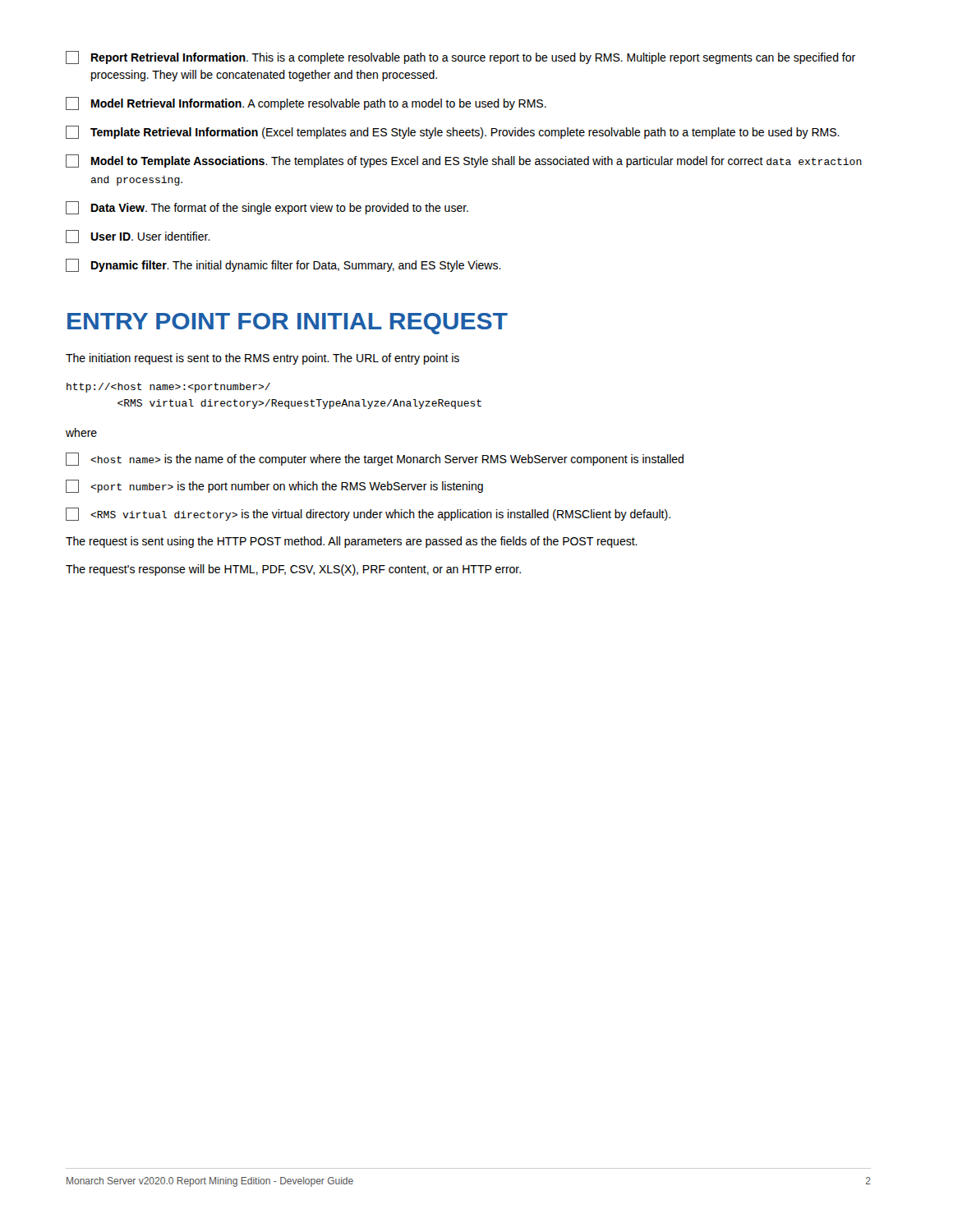Click on the text starting "http:// : / /RequestTypeAnalyze/AnalyzeRequest"

(274, 396)
